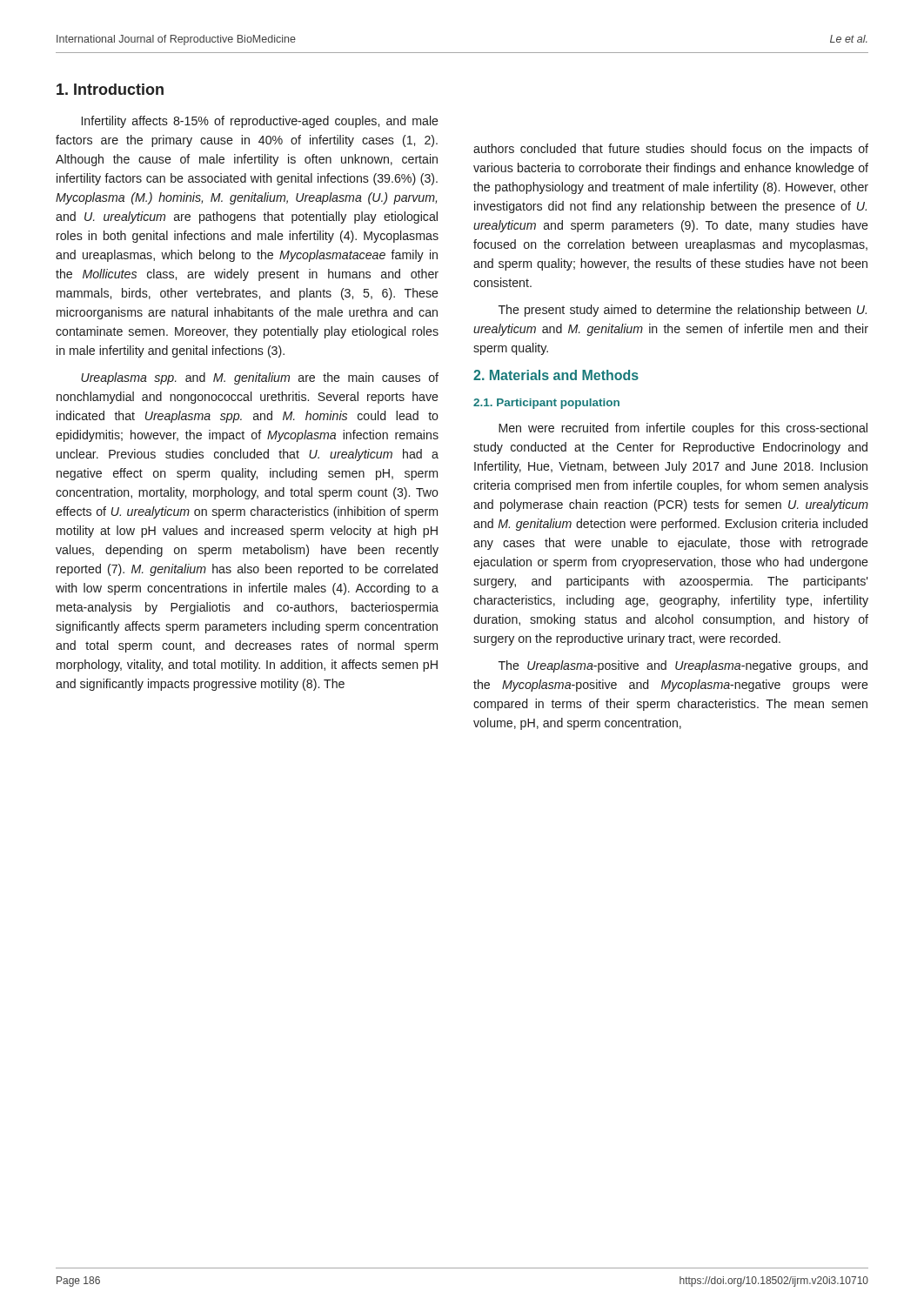The image size is (924, 1305).
Task: Navigate to the text block starting "Ureaplasma spp. and M. genitalium are the"
Action: coord(247,531)
